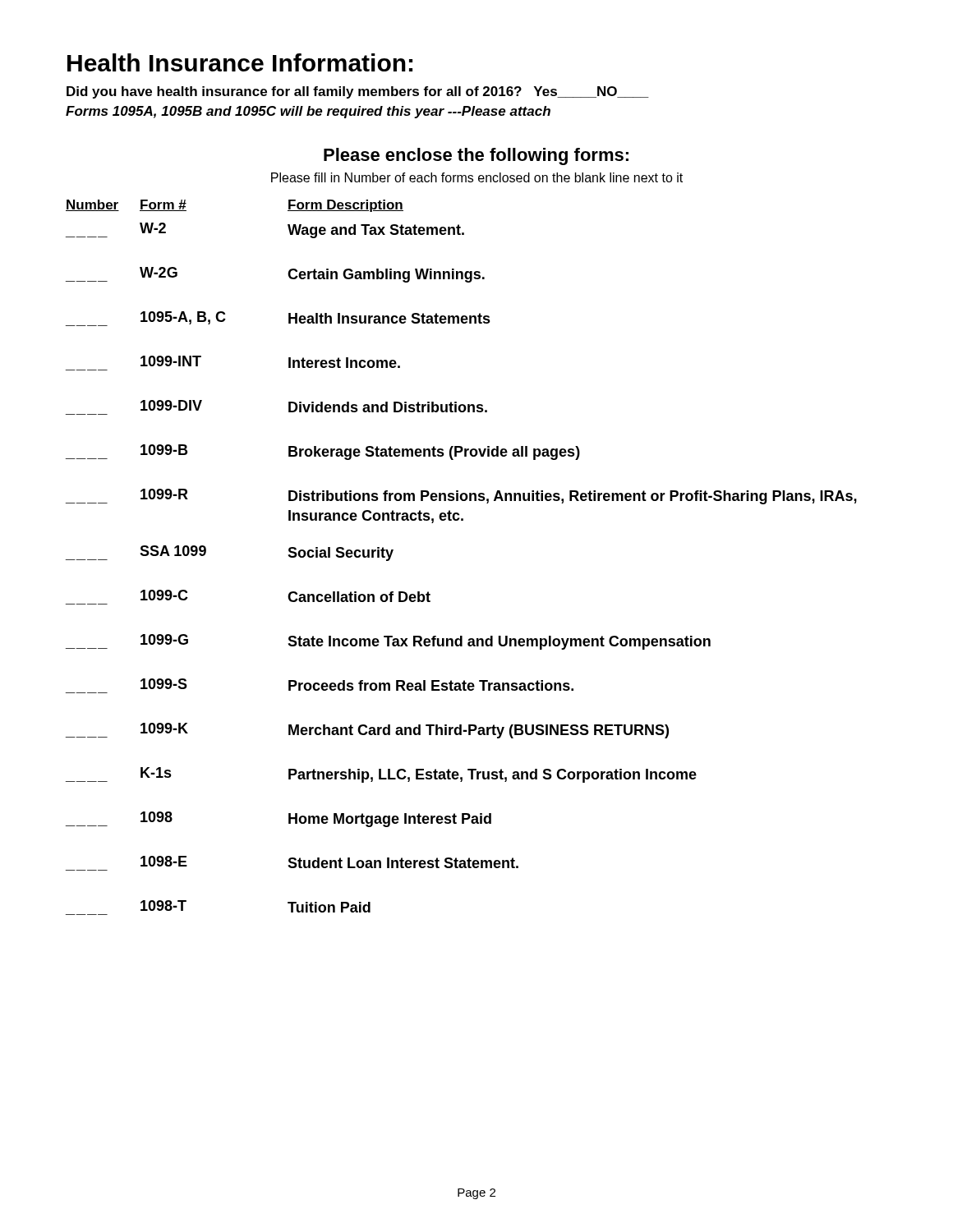Find the table that mentions "Number Form # Form"

click(x=476, y=561)
